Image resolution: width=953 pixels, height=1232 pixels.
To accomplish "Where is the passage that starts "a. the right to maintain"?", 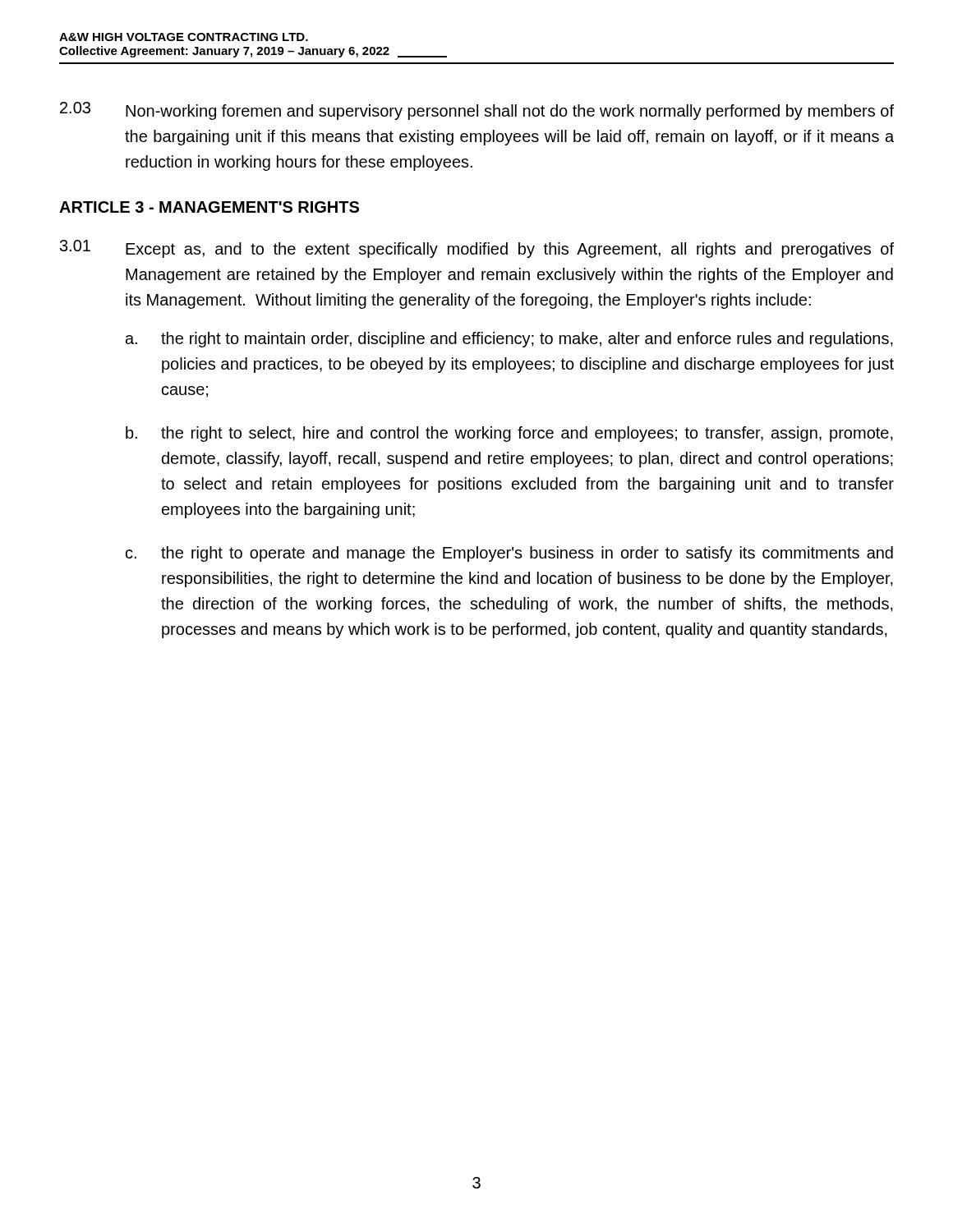I will (509, 364).
